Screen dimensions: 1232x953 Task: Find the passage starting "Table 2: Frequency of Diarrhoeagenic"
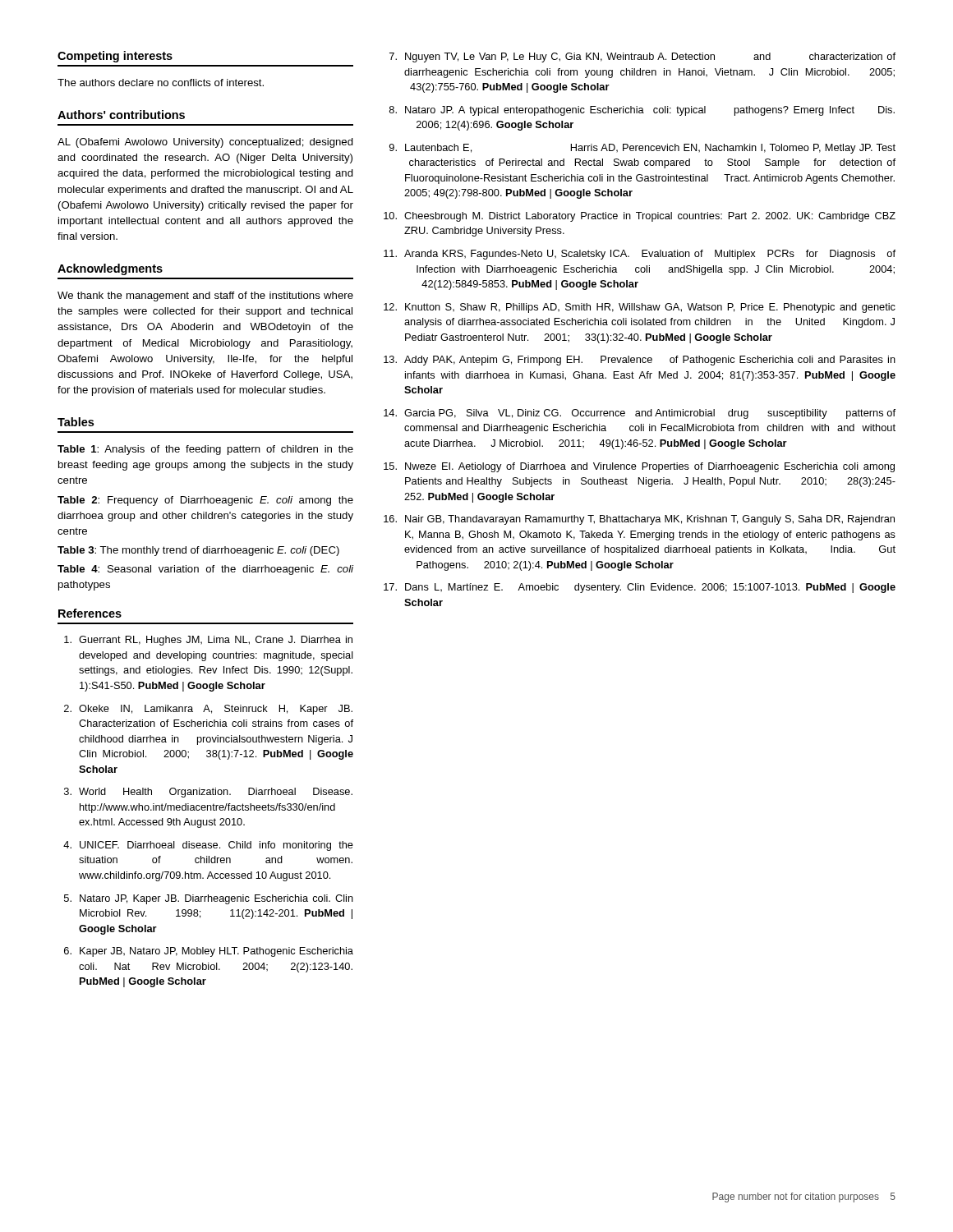coord(205,515)
